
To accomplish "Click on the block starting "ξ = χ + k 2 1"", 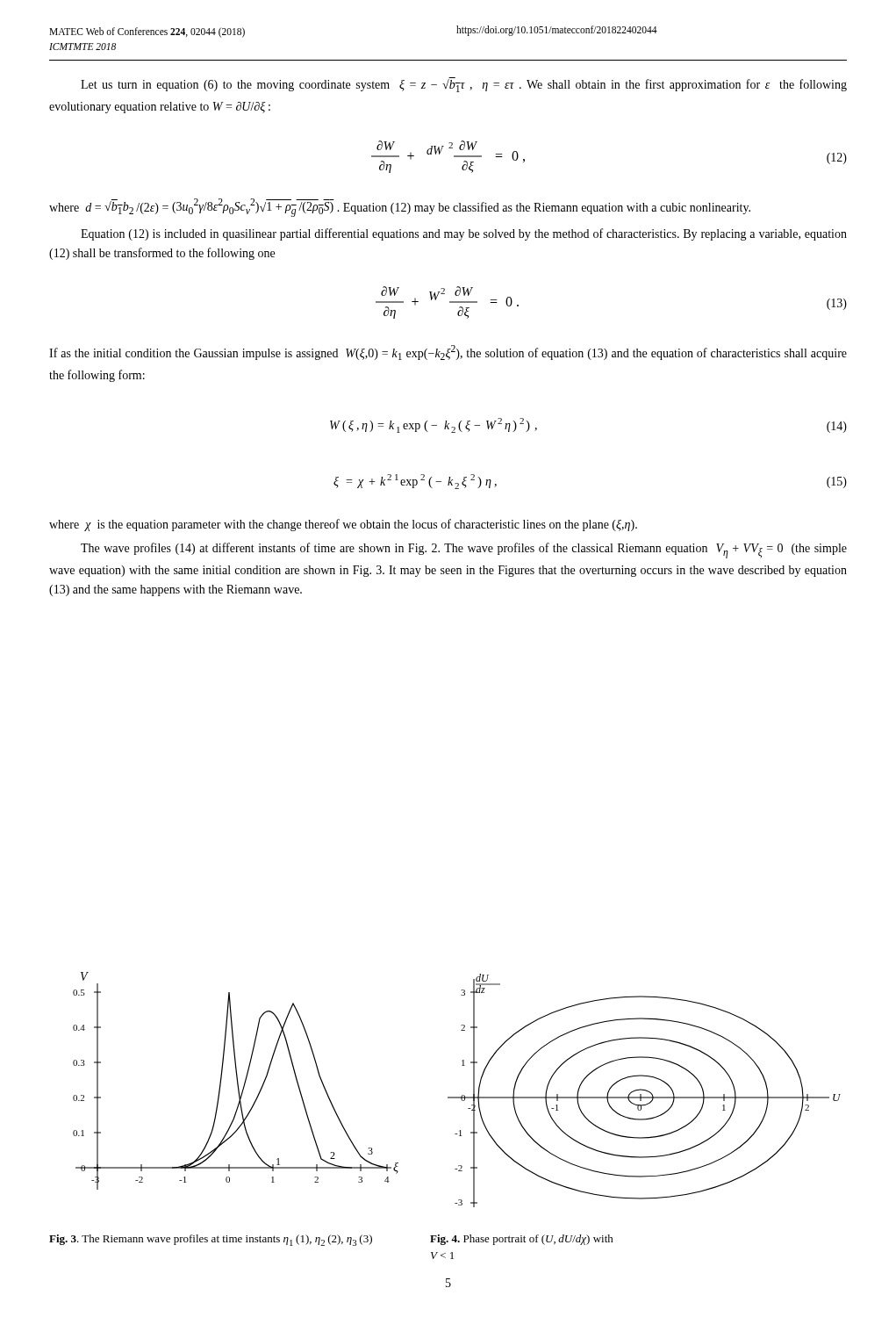I will pyautogui.click(x=409, y=482).
